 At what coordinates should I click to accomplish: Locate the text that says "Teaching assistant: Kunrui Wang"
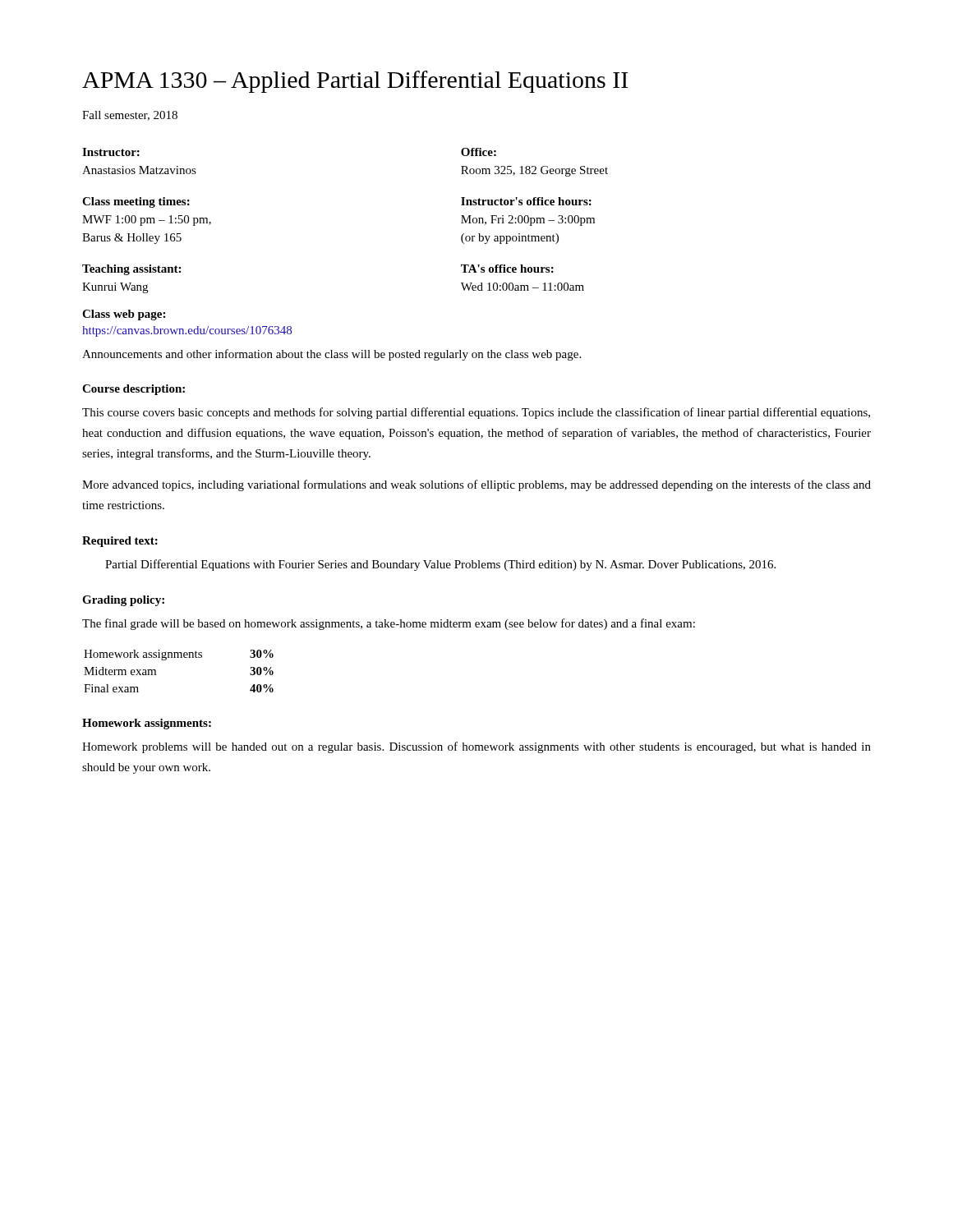pyautogui.click(x=131, y=270)
